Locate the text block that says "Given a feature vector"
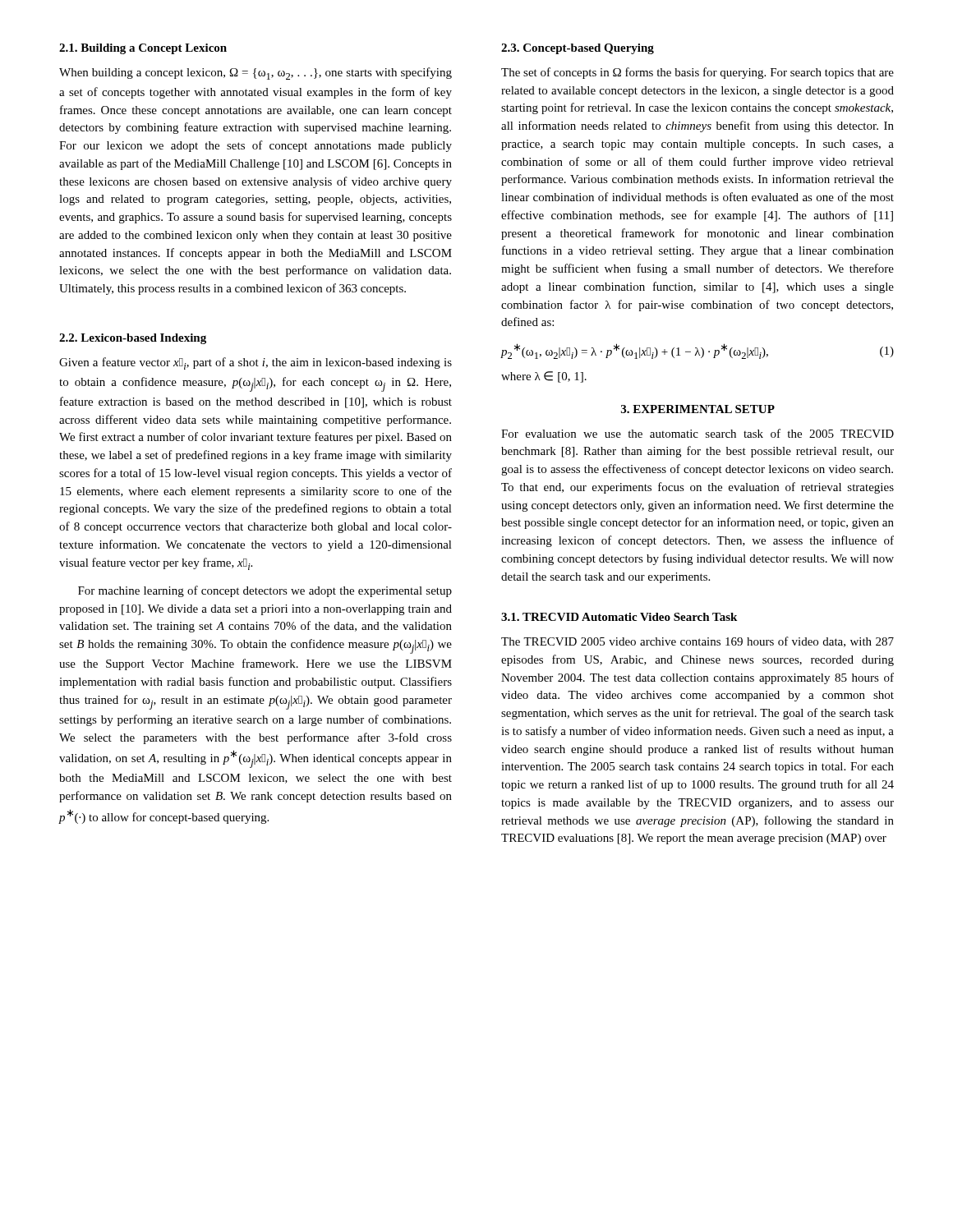The height and width of the screenshot is (1232, 953). pos(255,590)
